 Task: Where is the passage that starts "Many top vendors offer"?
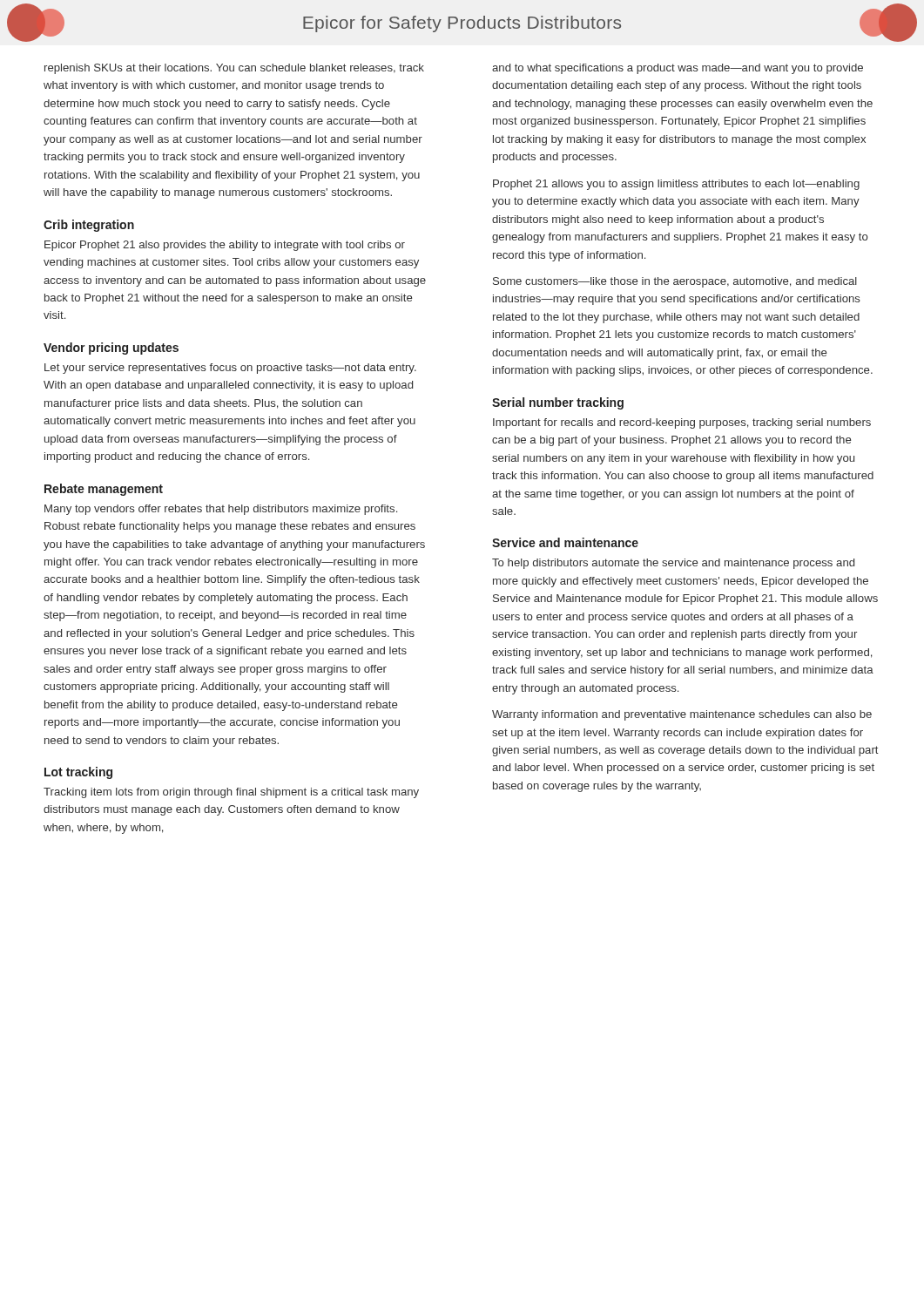[235, 625]
